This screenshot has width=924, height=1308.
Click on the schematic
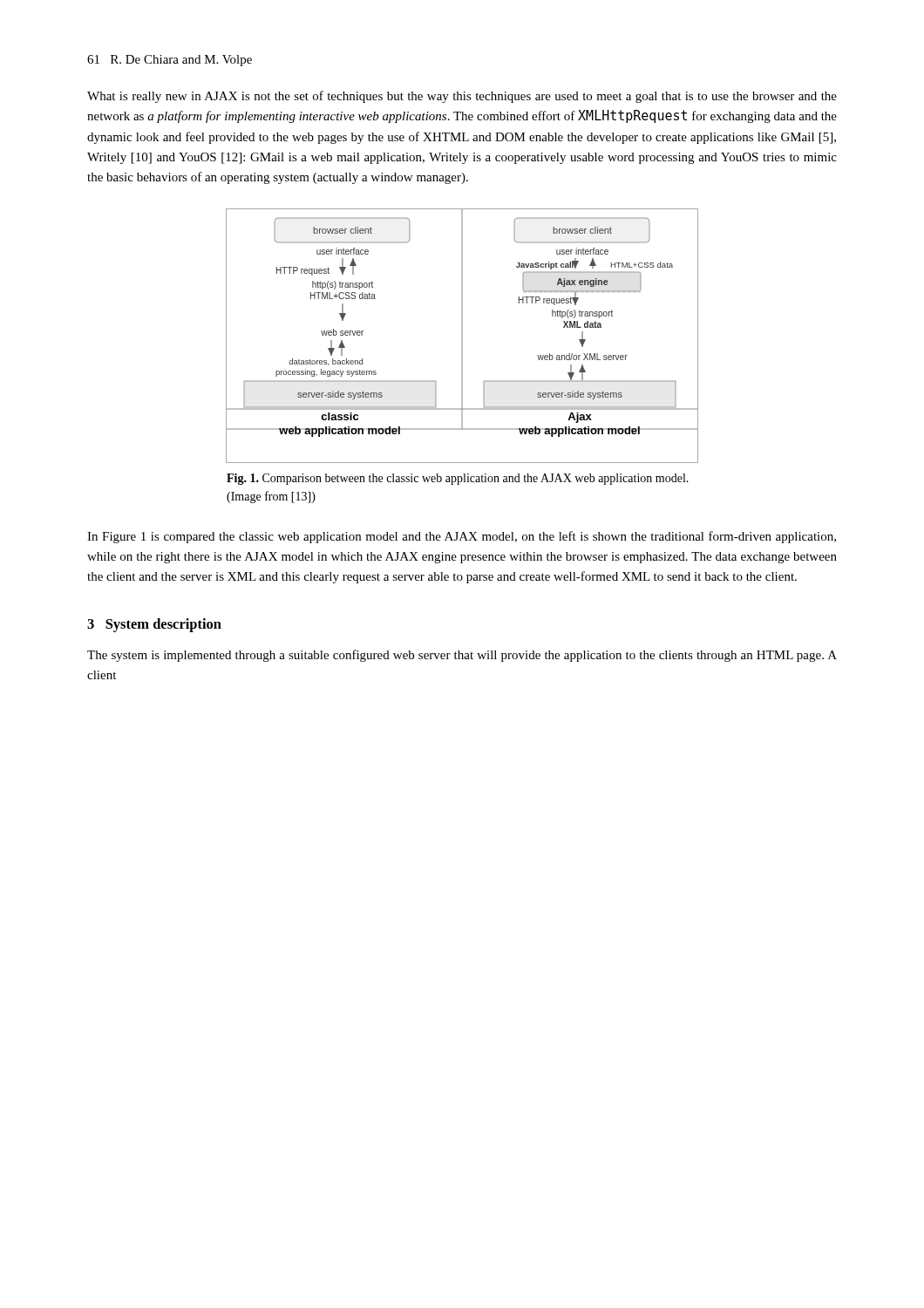(x=462, y=336)
